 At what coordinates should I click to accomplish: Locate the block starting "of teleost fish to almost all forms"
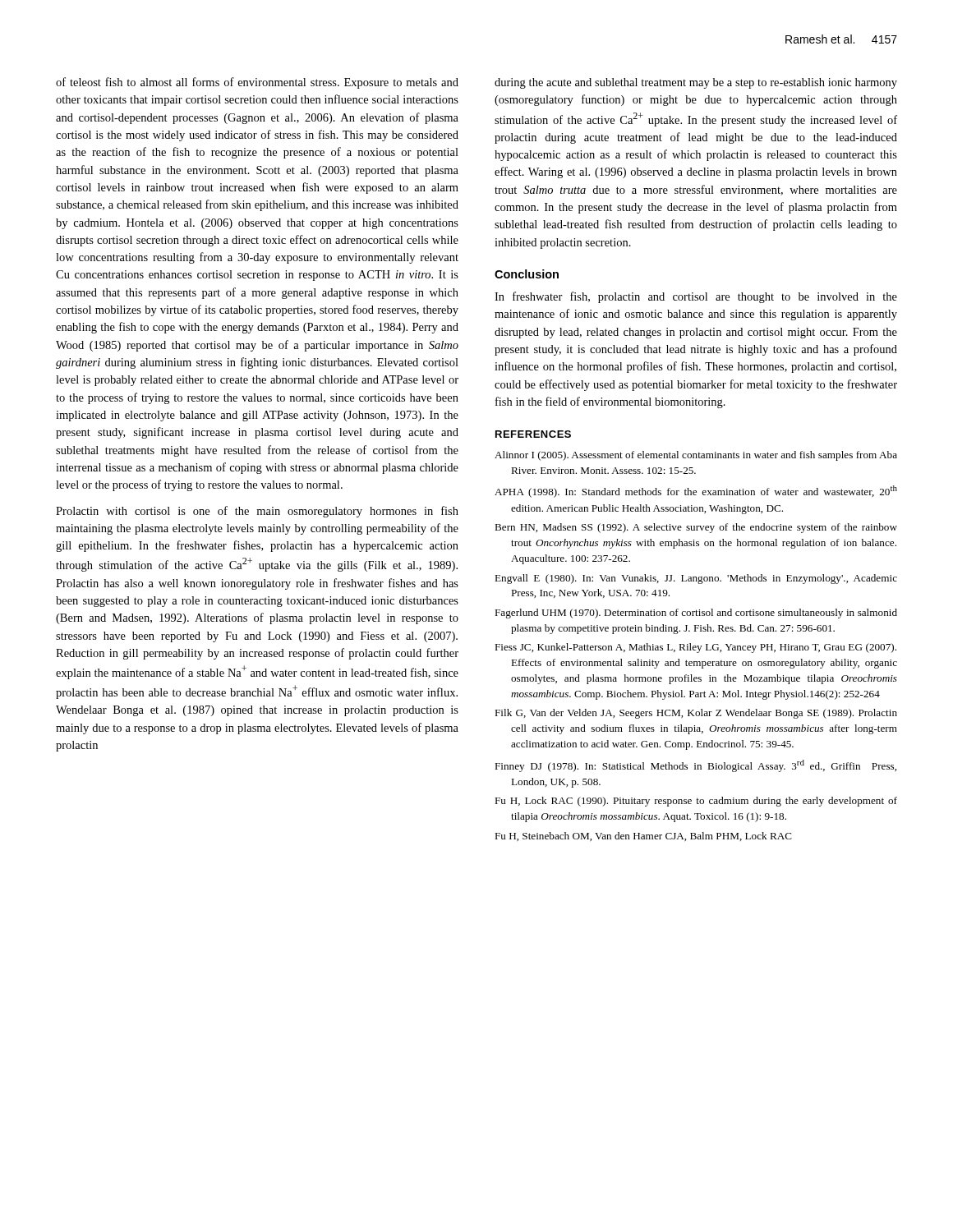click(257, 284)
